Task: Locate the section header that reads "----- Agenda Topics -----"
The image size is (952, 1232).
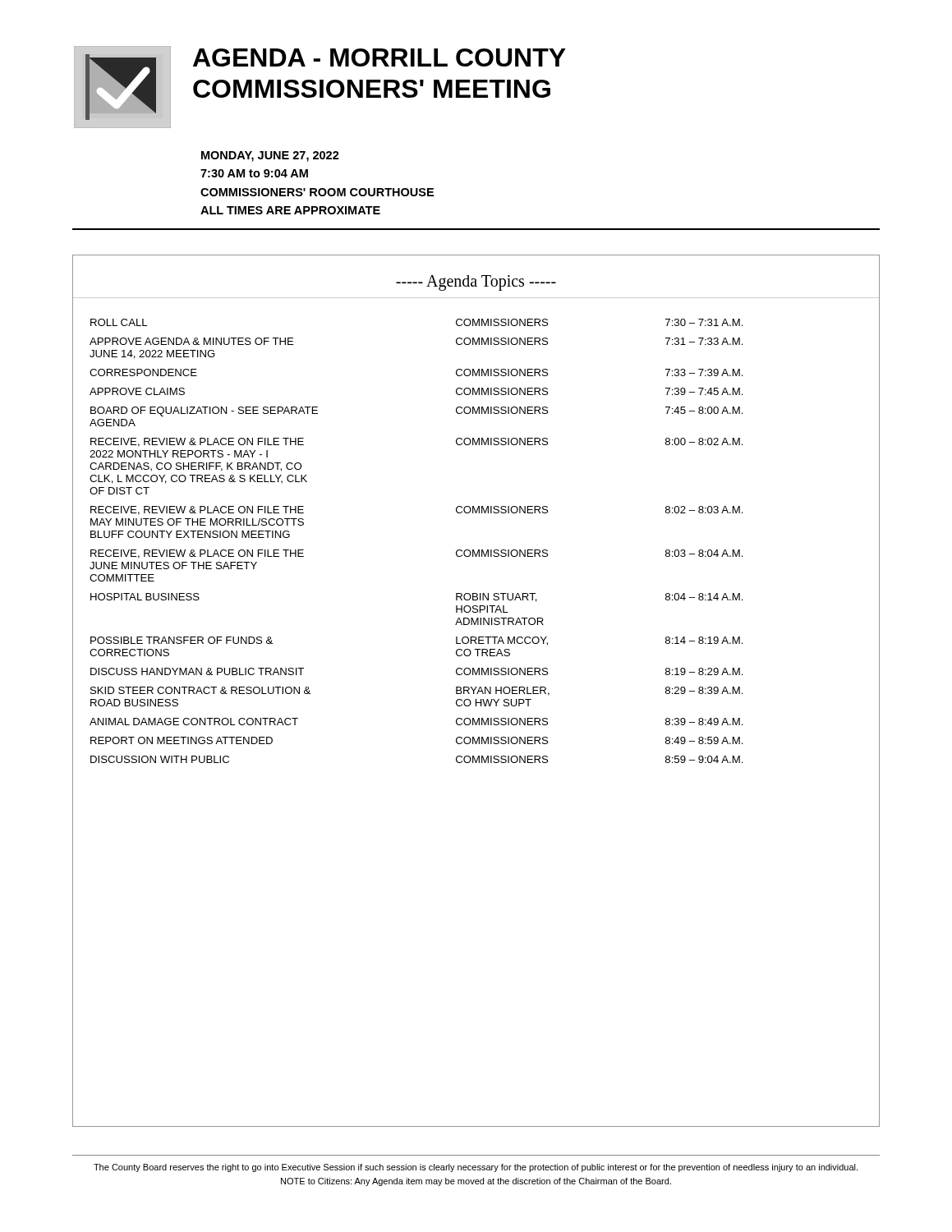Action: [476, 281]
